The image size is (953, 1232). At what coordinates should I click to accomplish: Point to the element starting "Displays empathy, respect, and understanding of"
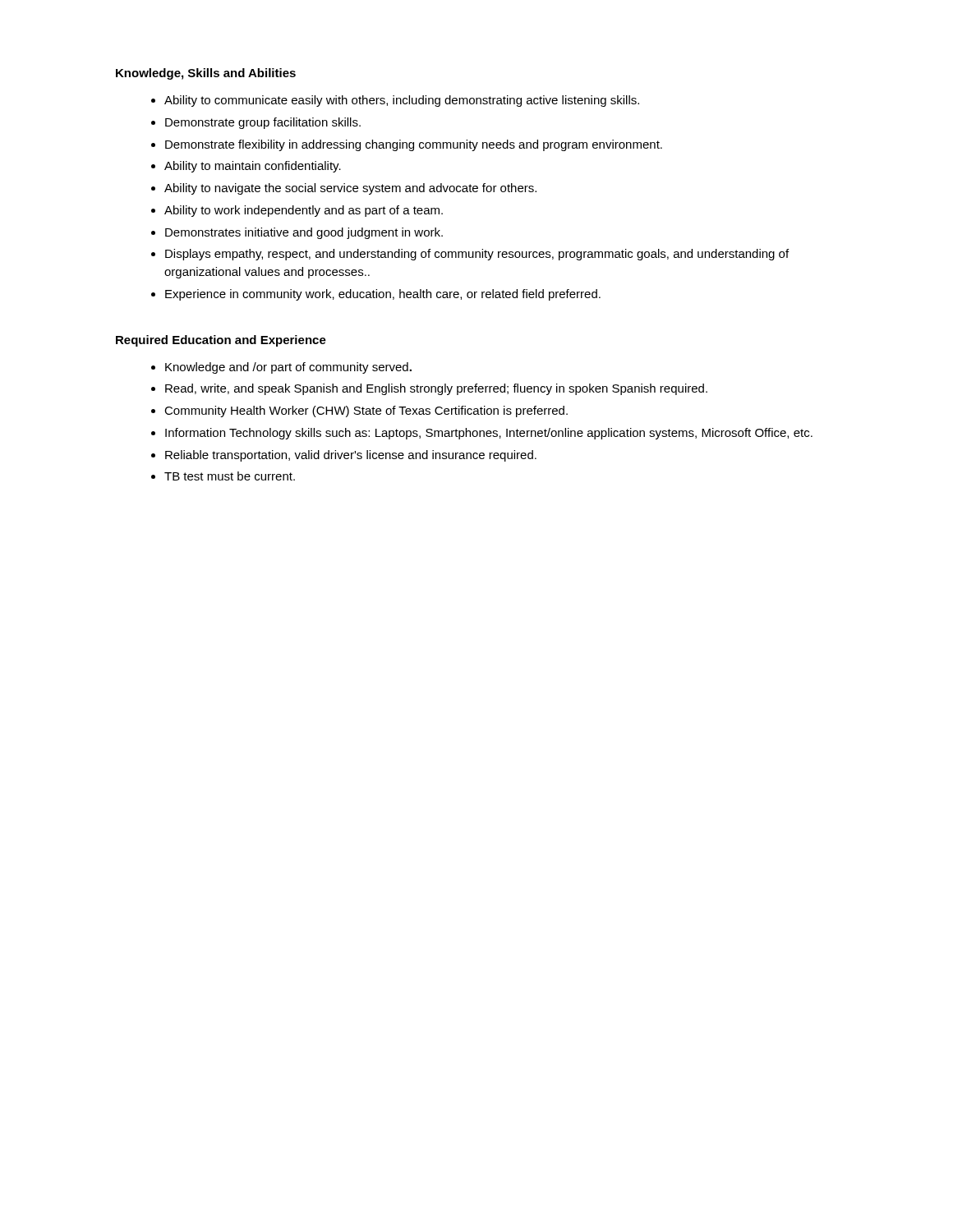pos(477,263)
